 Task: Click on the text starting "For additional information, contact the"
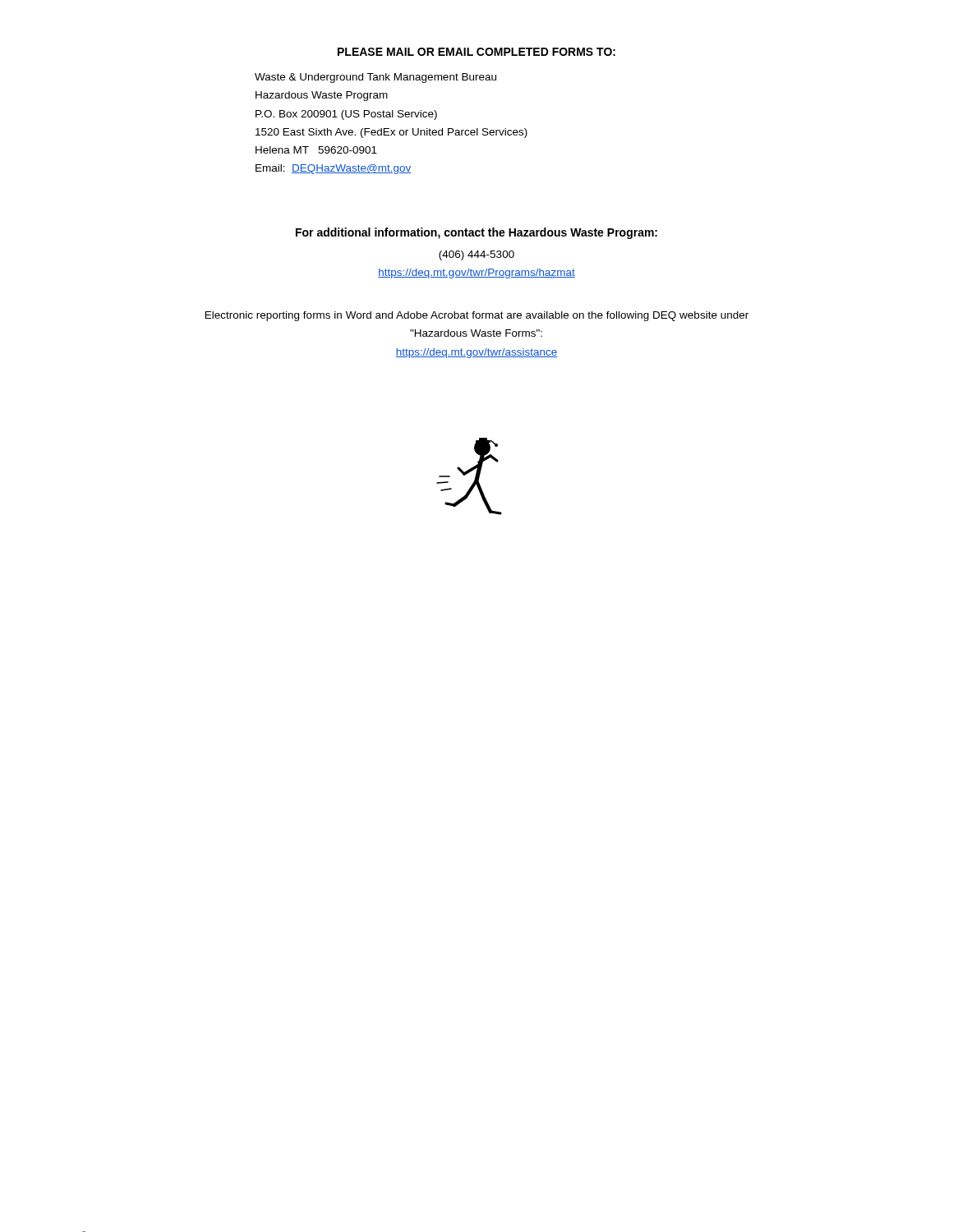(476, 232)
